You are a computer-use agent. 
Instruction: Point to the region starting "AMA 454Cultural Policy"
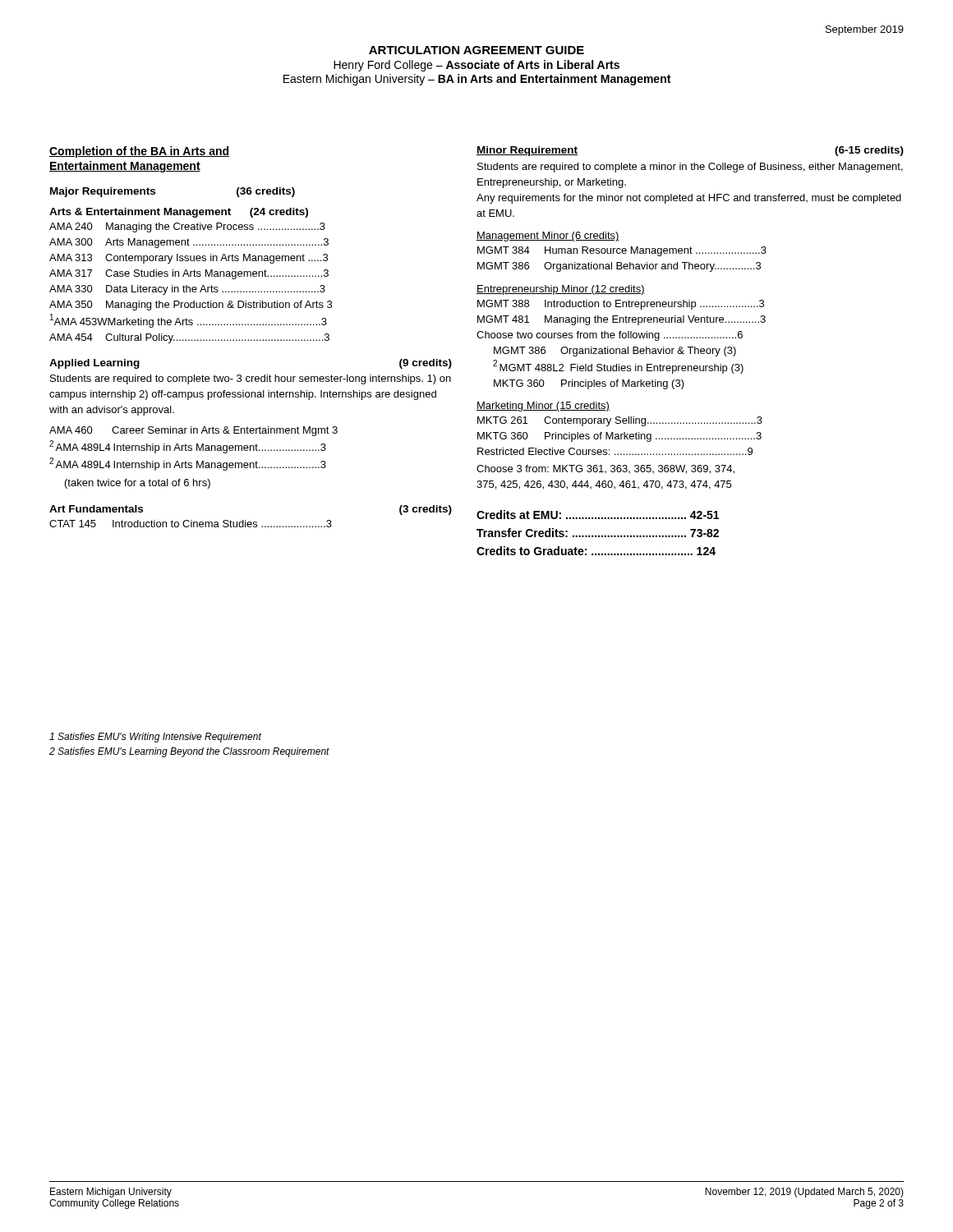tap(251, 338)
